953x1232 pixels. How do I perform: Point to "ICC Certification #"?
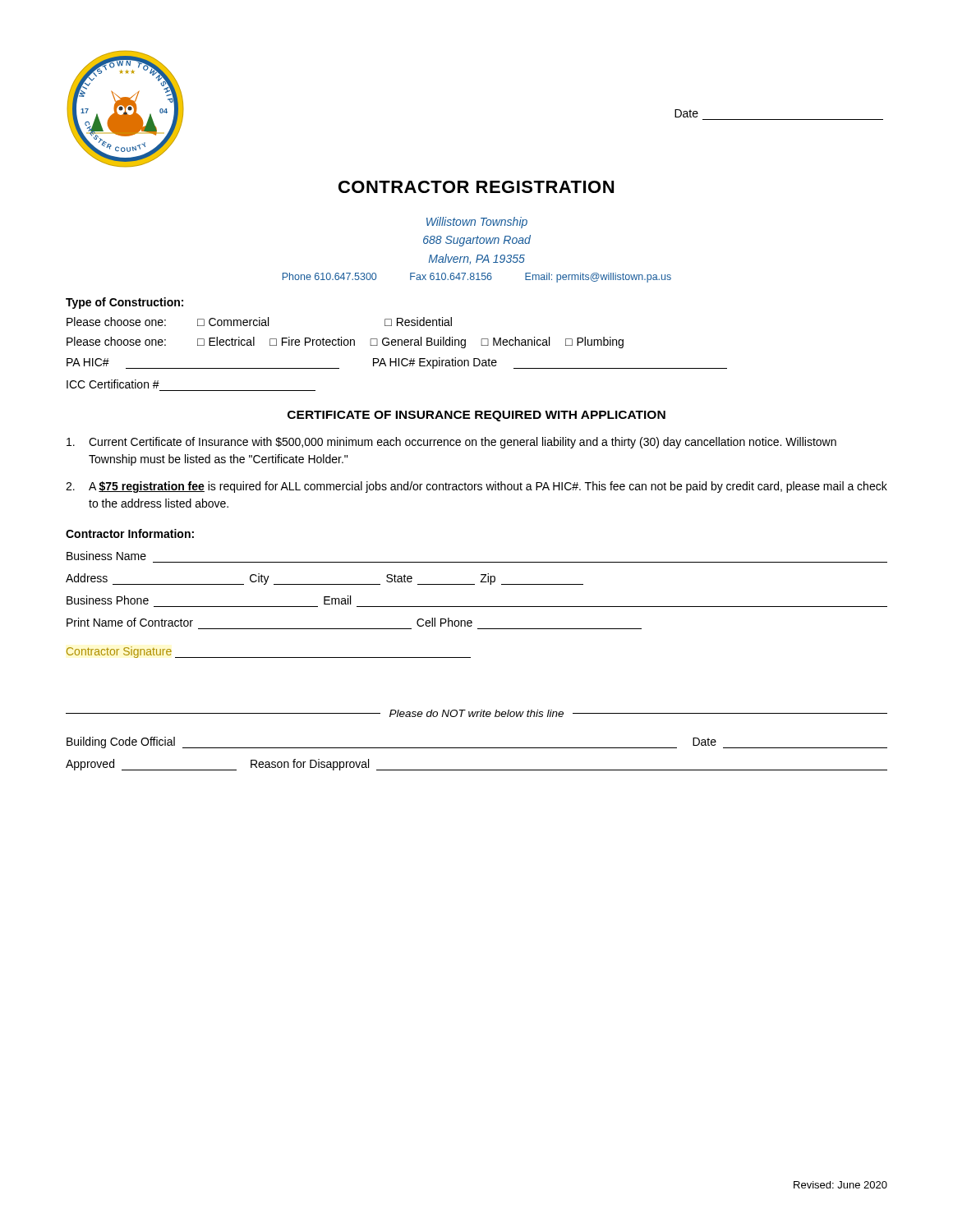(x=190, y=384)
